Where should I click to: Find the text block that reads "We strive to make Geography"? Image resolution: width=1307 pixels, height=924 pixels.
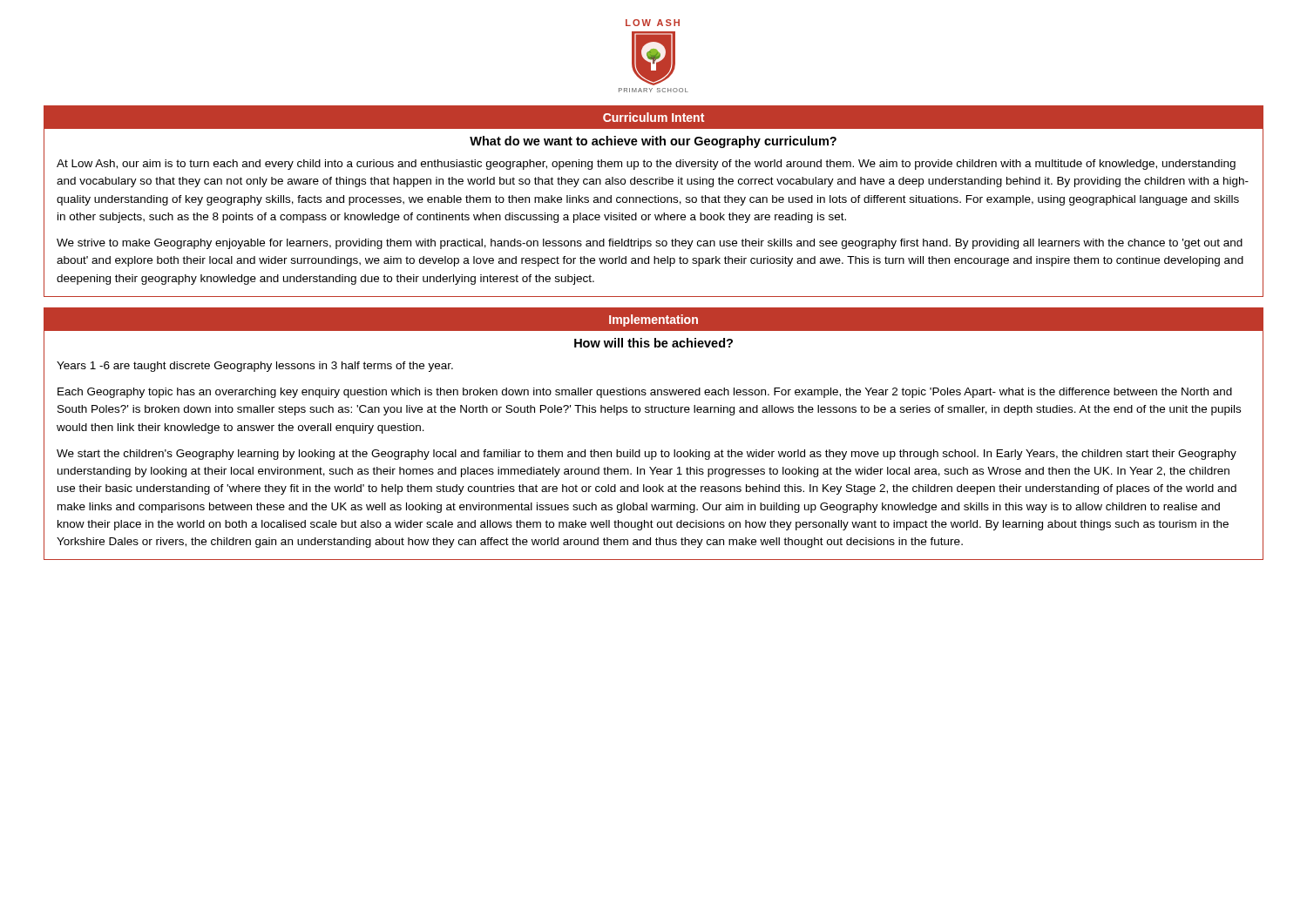click(x=650, y=260)
